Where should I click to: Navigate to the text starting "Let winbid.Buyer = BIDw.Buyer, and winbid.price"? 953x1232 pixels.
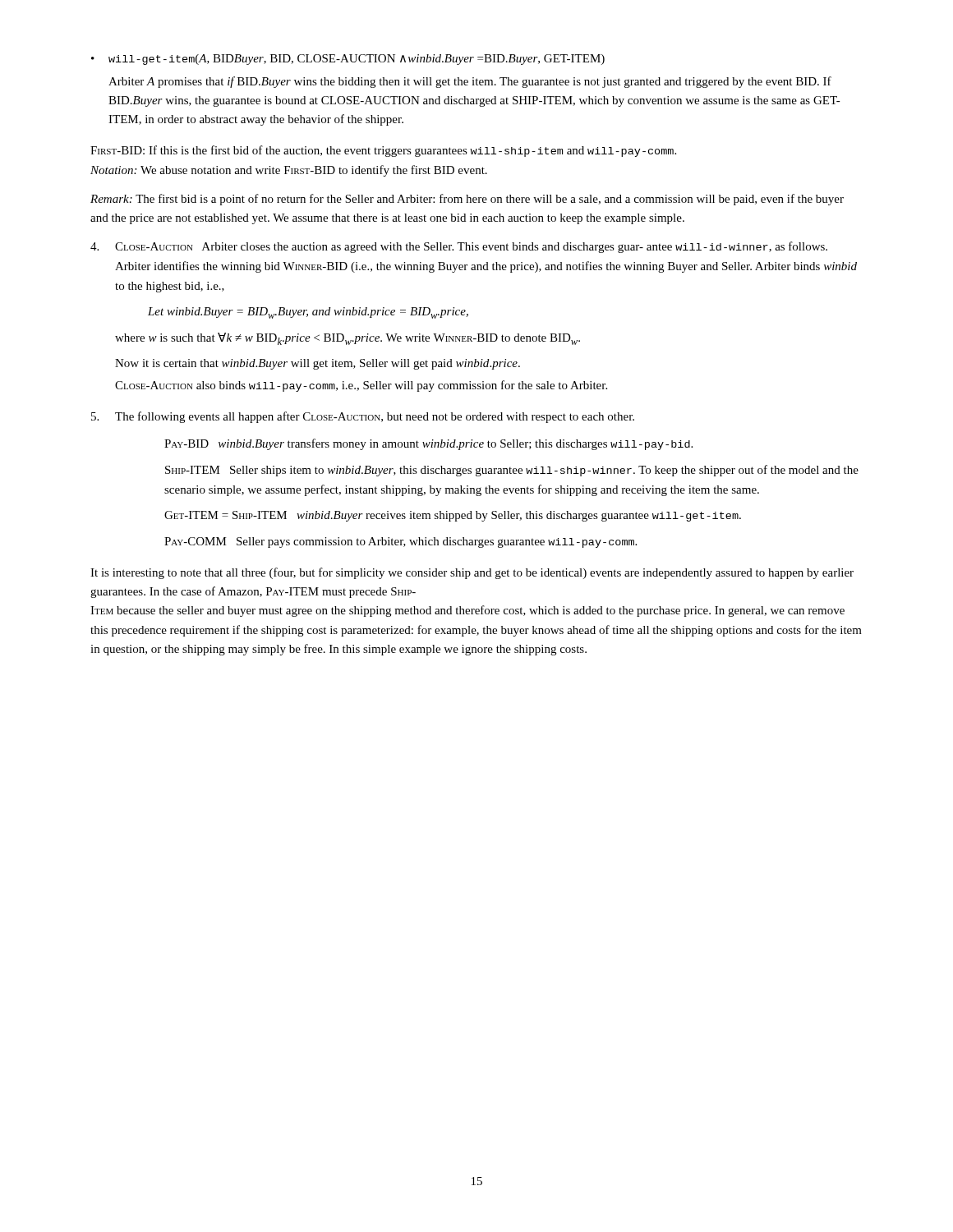pyautogui.click(x=308, y=313)
